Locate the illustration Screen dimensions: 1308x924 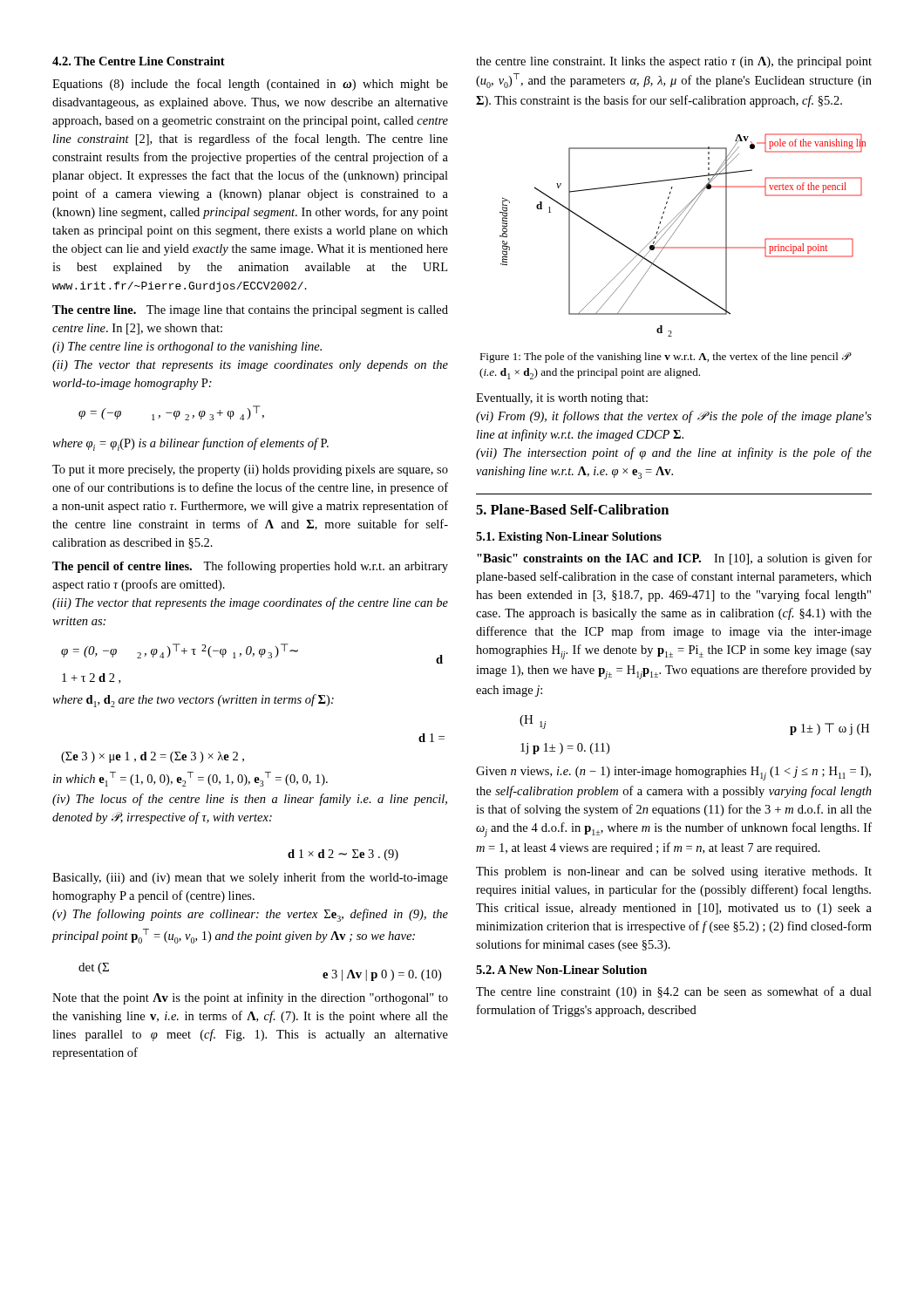674,234
